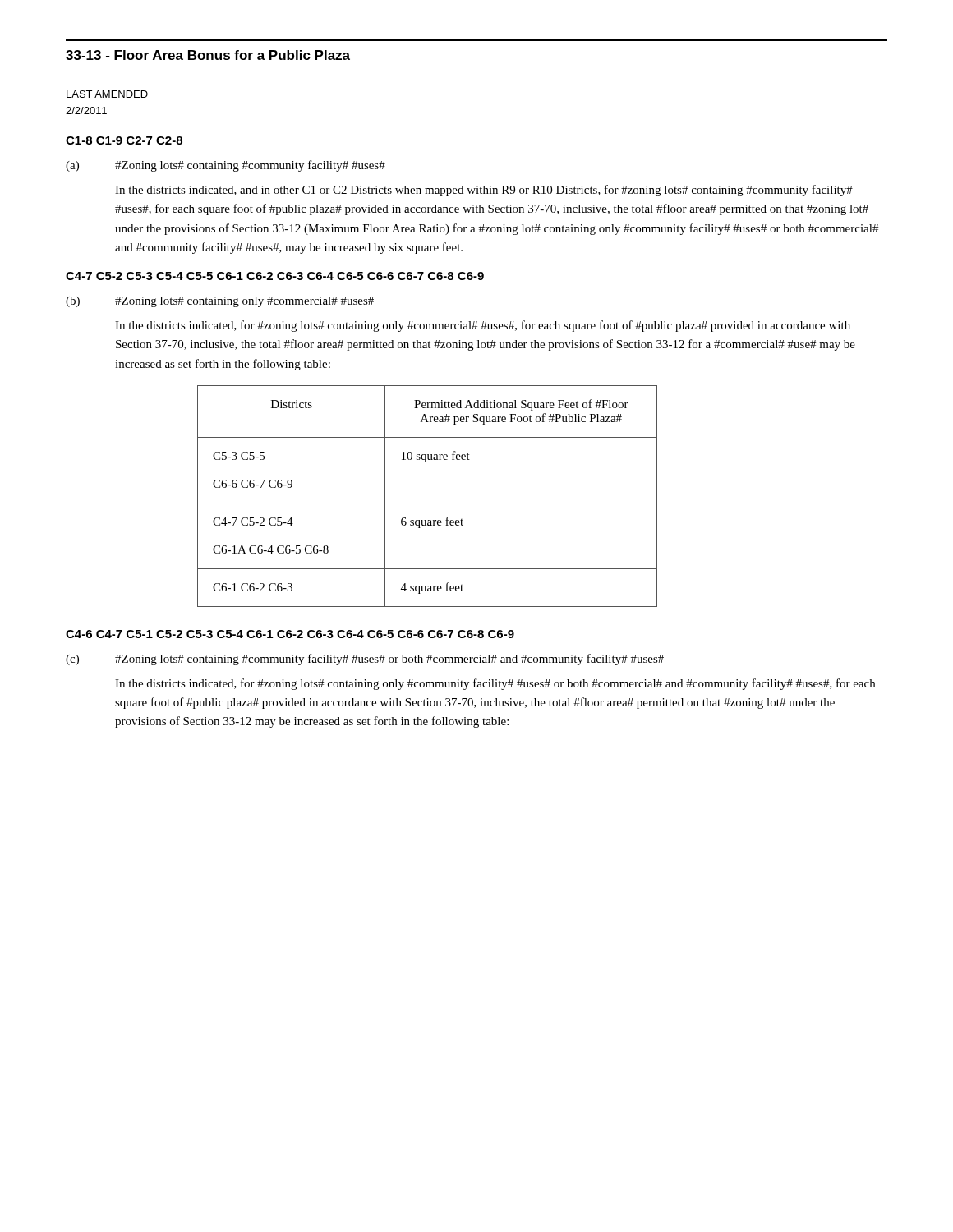Find the block on this page that starts "(a) #Zoning lots#"
This screenshot has width=953, height=1232.
pos(225,166)
